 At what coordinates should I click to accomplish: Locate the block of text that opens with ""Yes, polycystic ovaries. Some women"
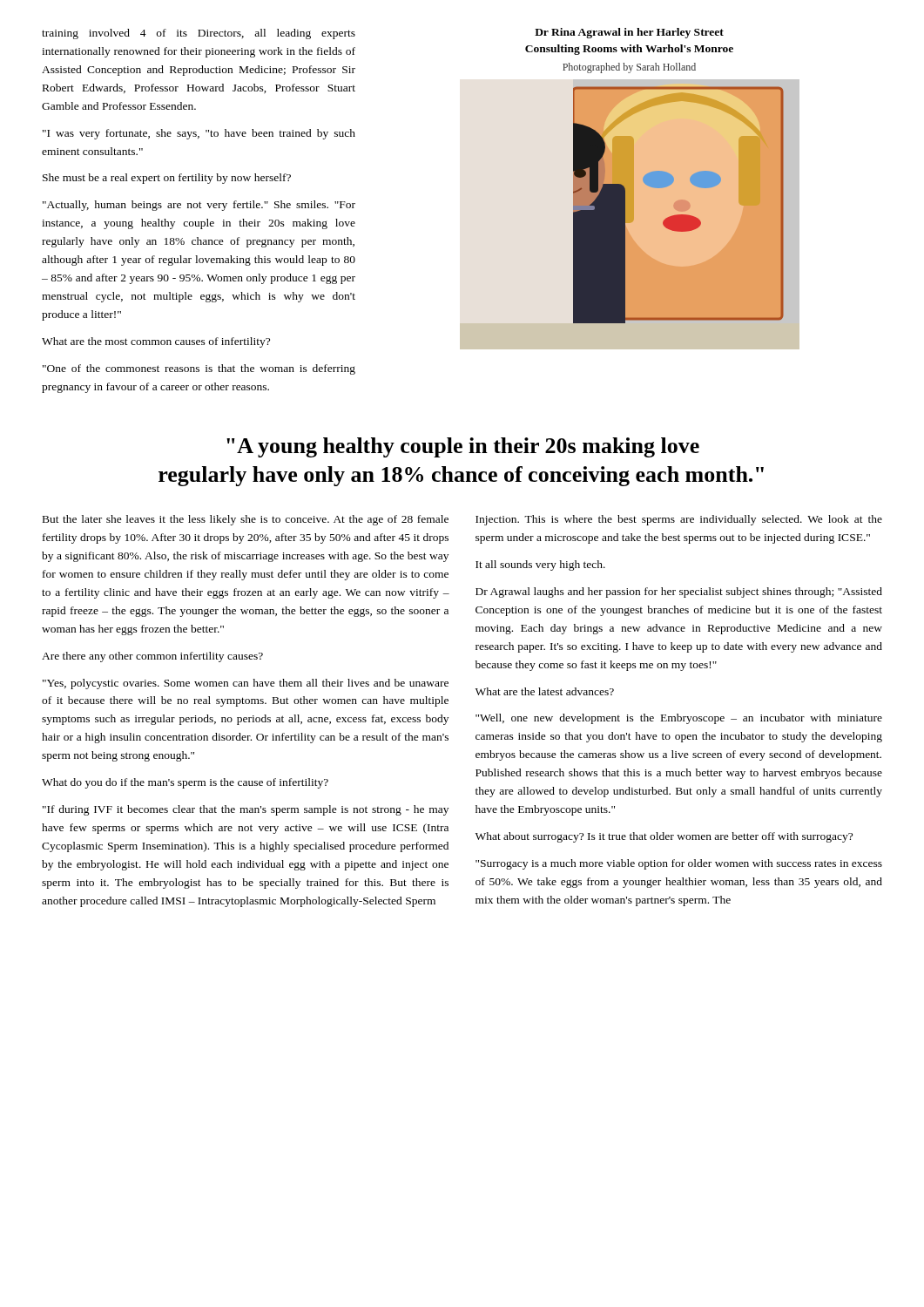(245, 720)
